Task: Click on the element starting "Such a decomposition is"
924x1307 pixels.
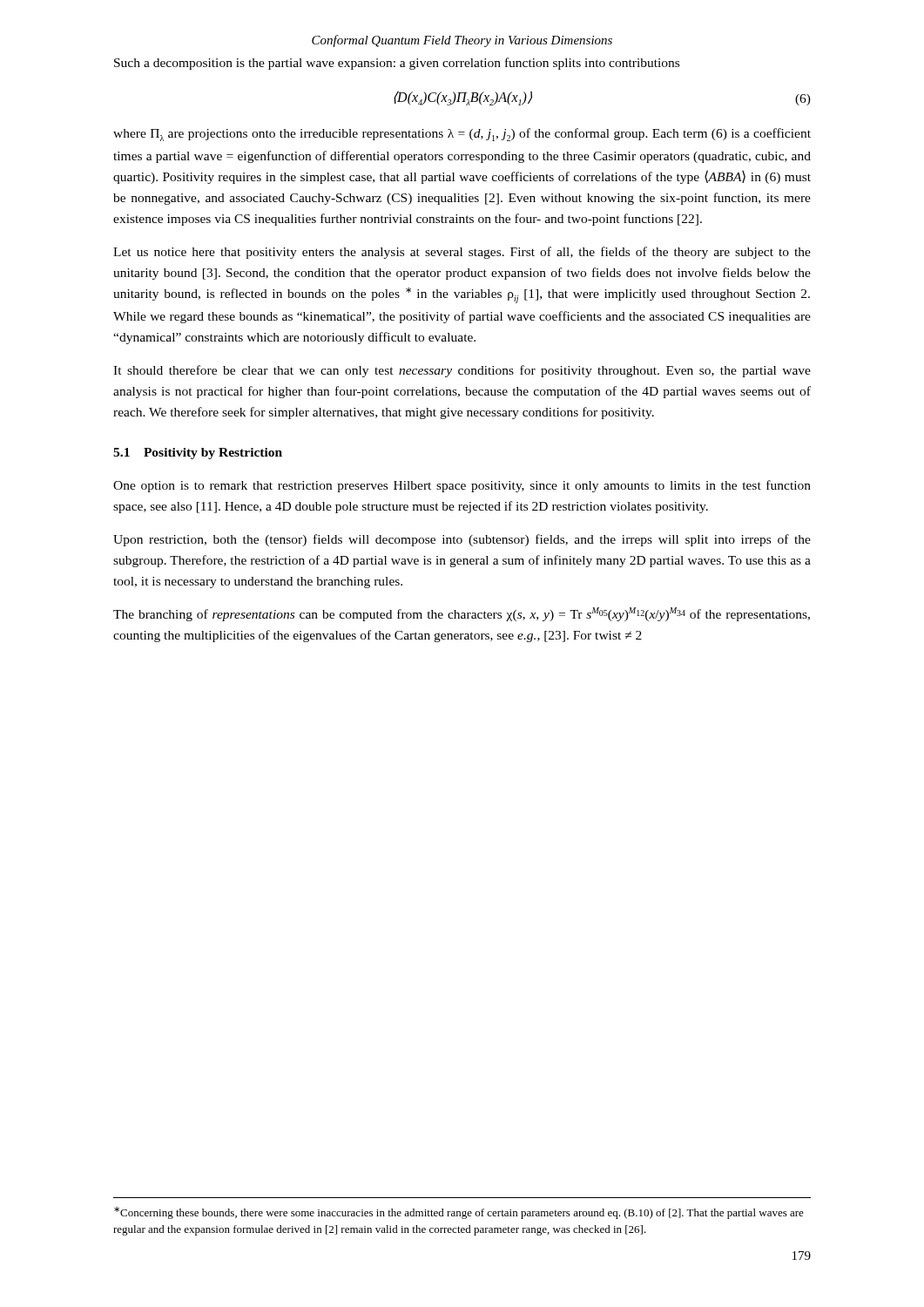Action: pos(462,63)
